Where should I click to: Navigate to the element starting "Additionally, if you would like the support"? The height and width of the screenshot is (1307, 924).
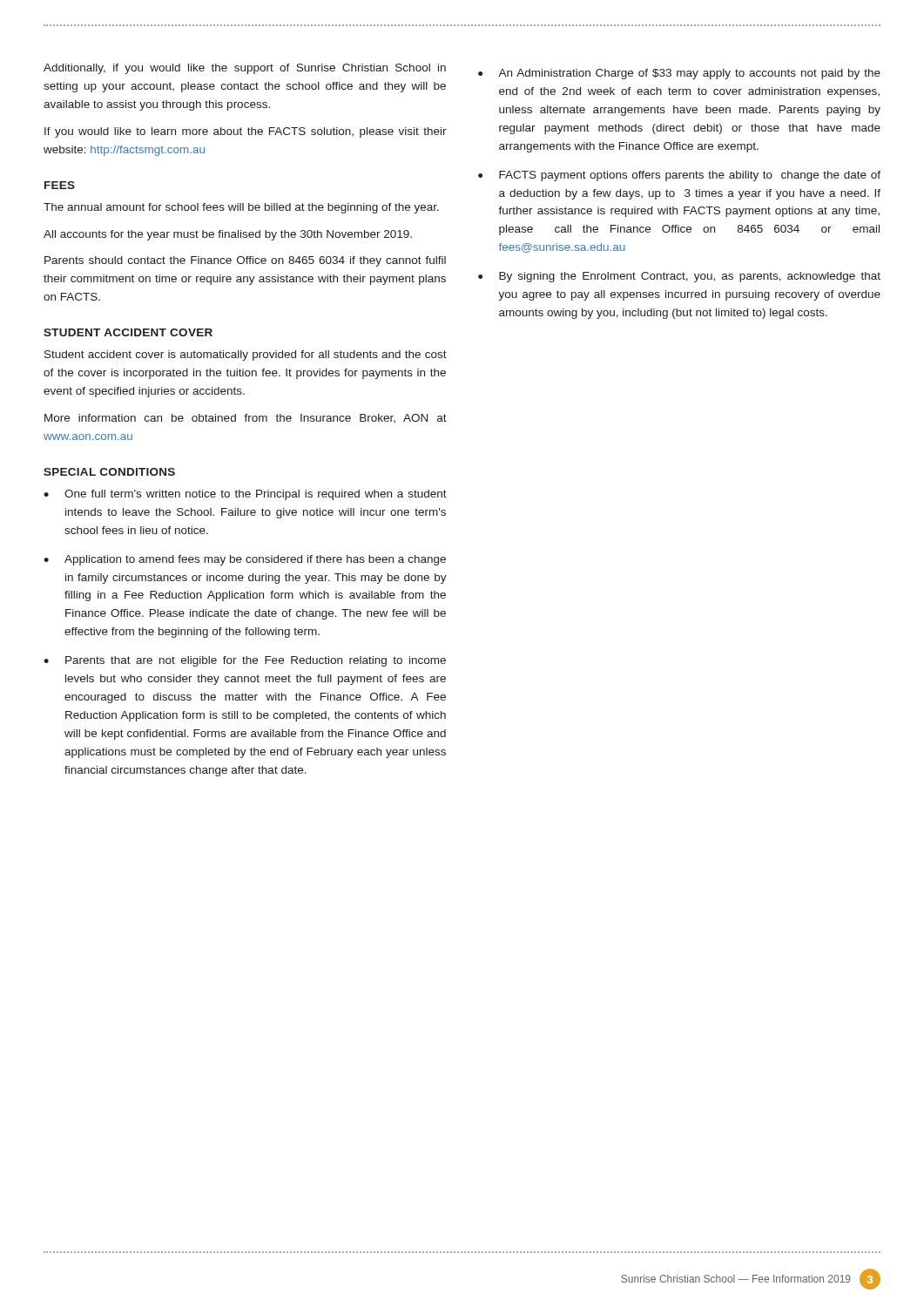[245, 86]
